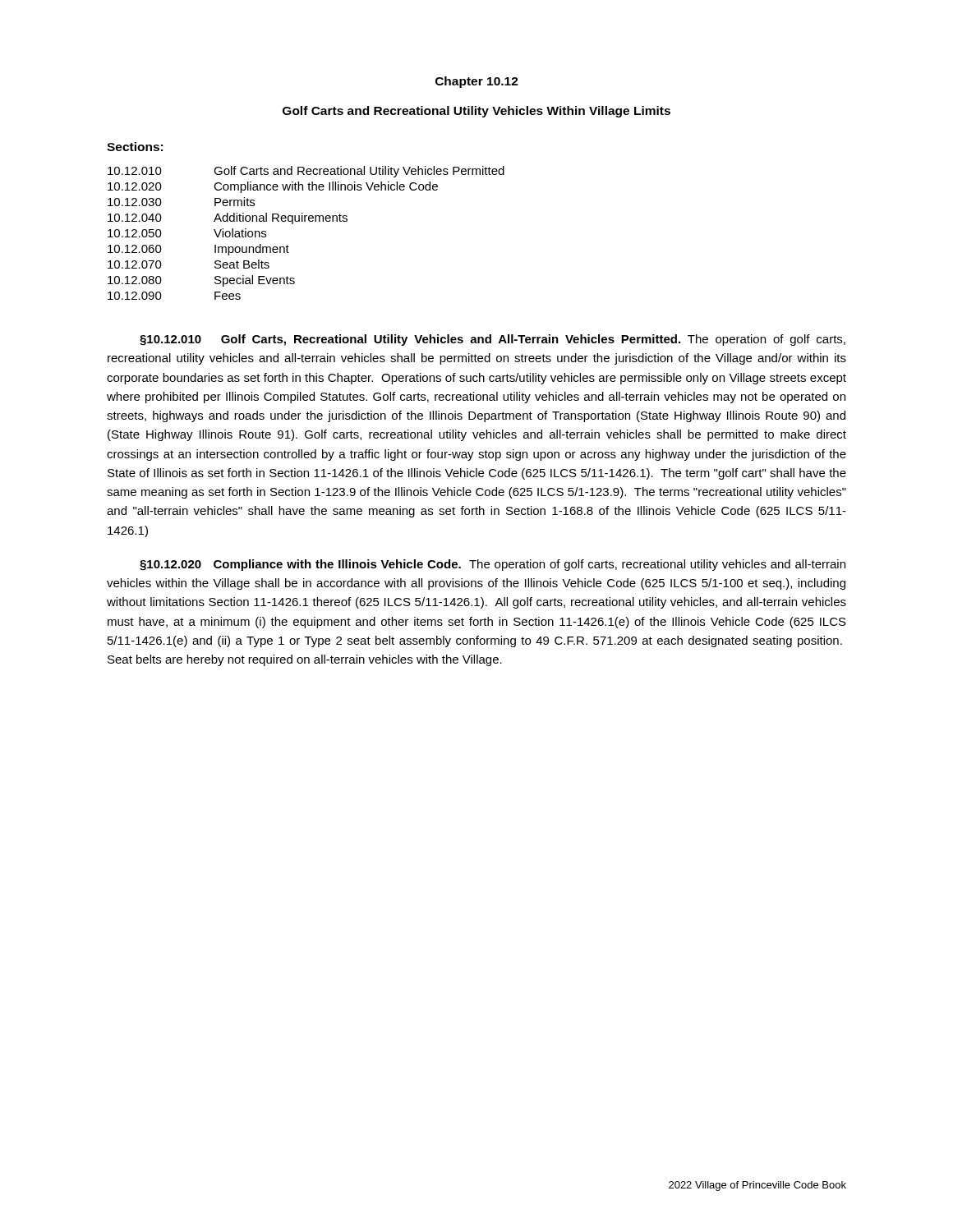
Task: Click on the table containing "Special Events"
Action: [x=476, y=233]
